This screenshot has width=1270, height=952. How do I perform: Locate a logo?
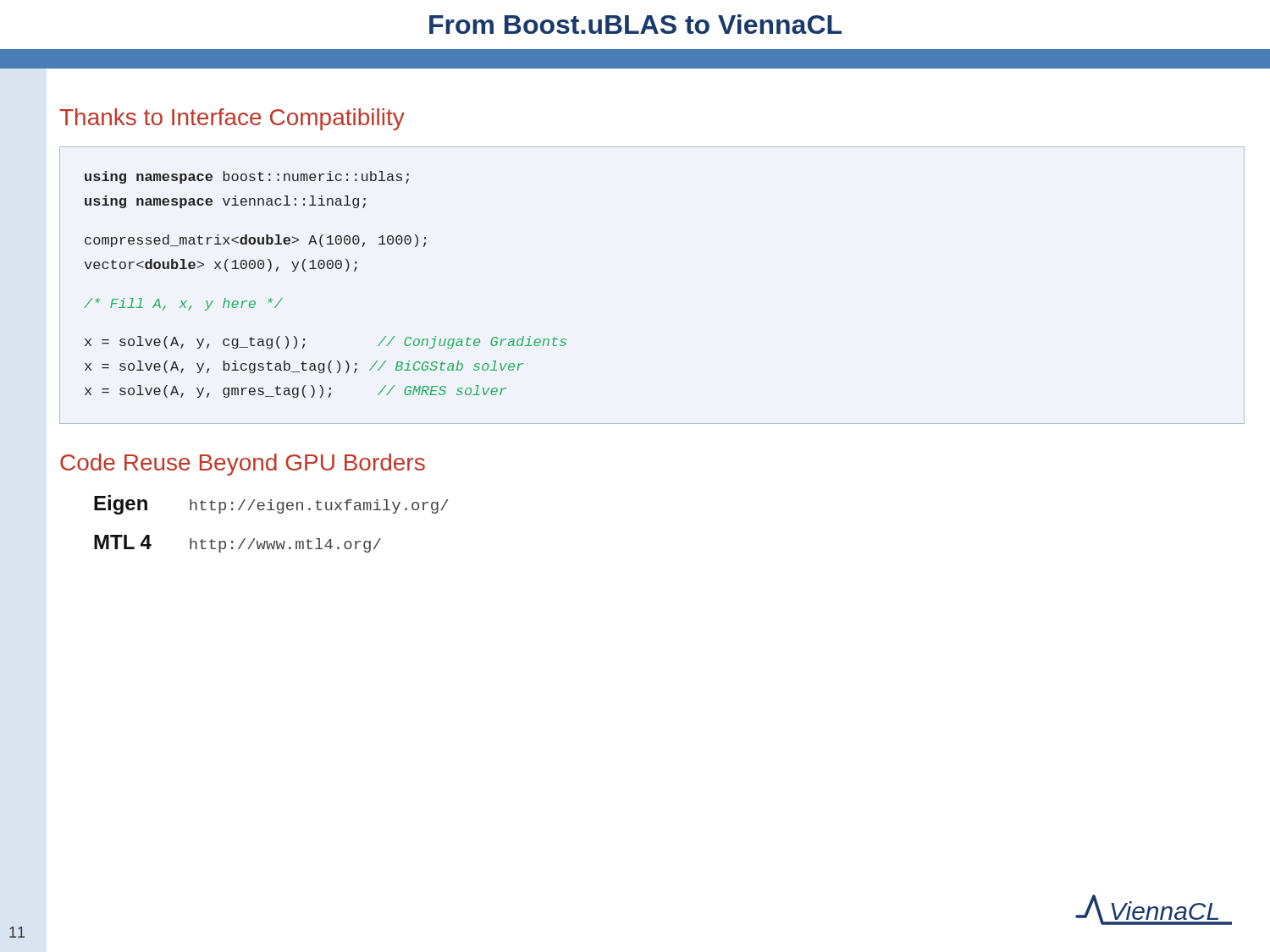pos(1151,910)
